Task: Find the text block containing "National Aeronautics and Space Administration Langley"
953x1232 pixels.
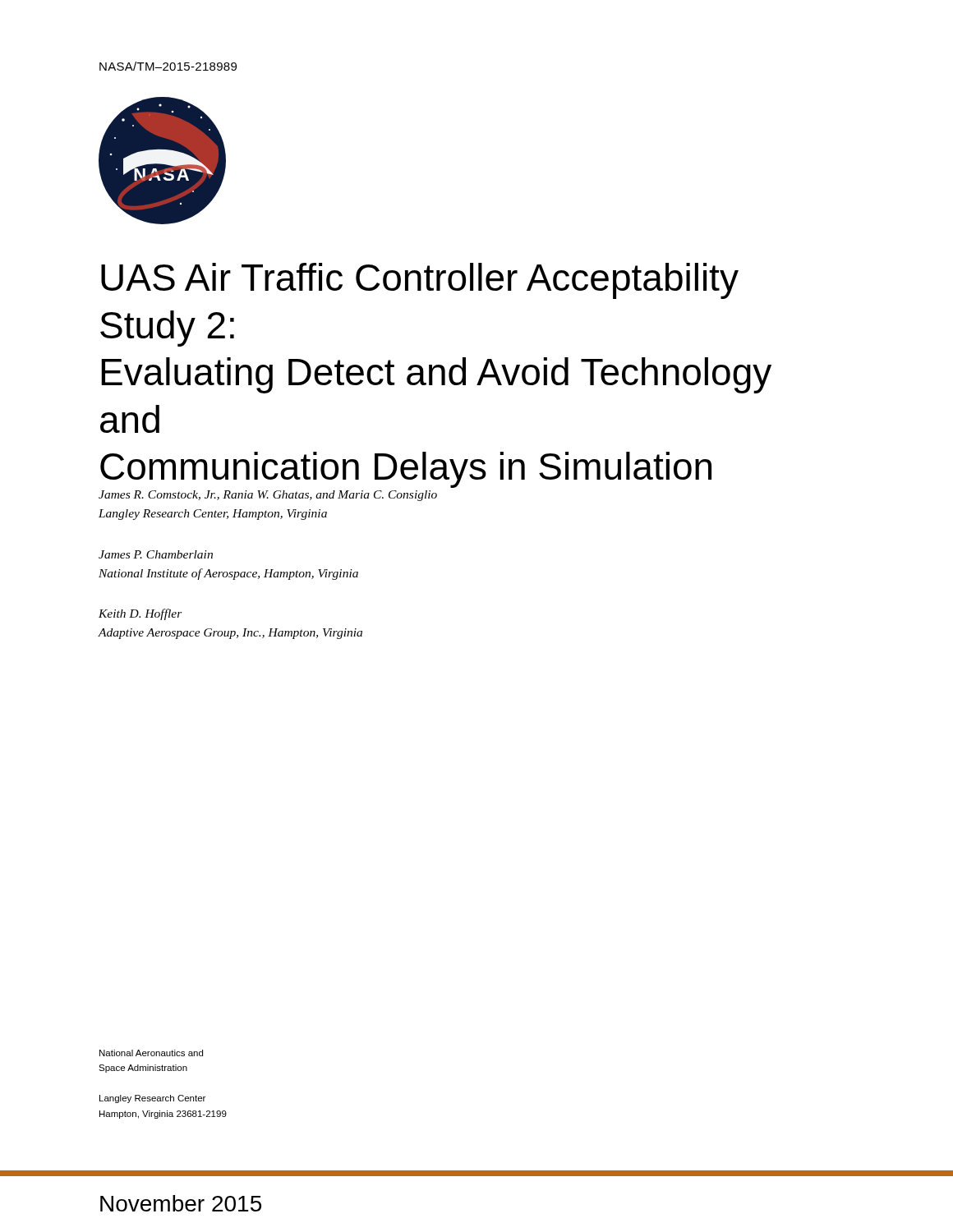Action: pyautogui.click(x=151, y=1053)
